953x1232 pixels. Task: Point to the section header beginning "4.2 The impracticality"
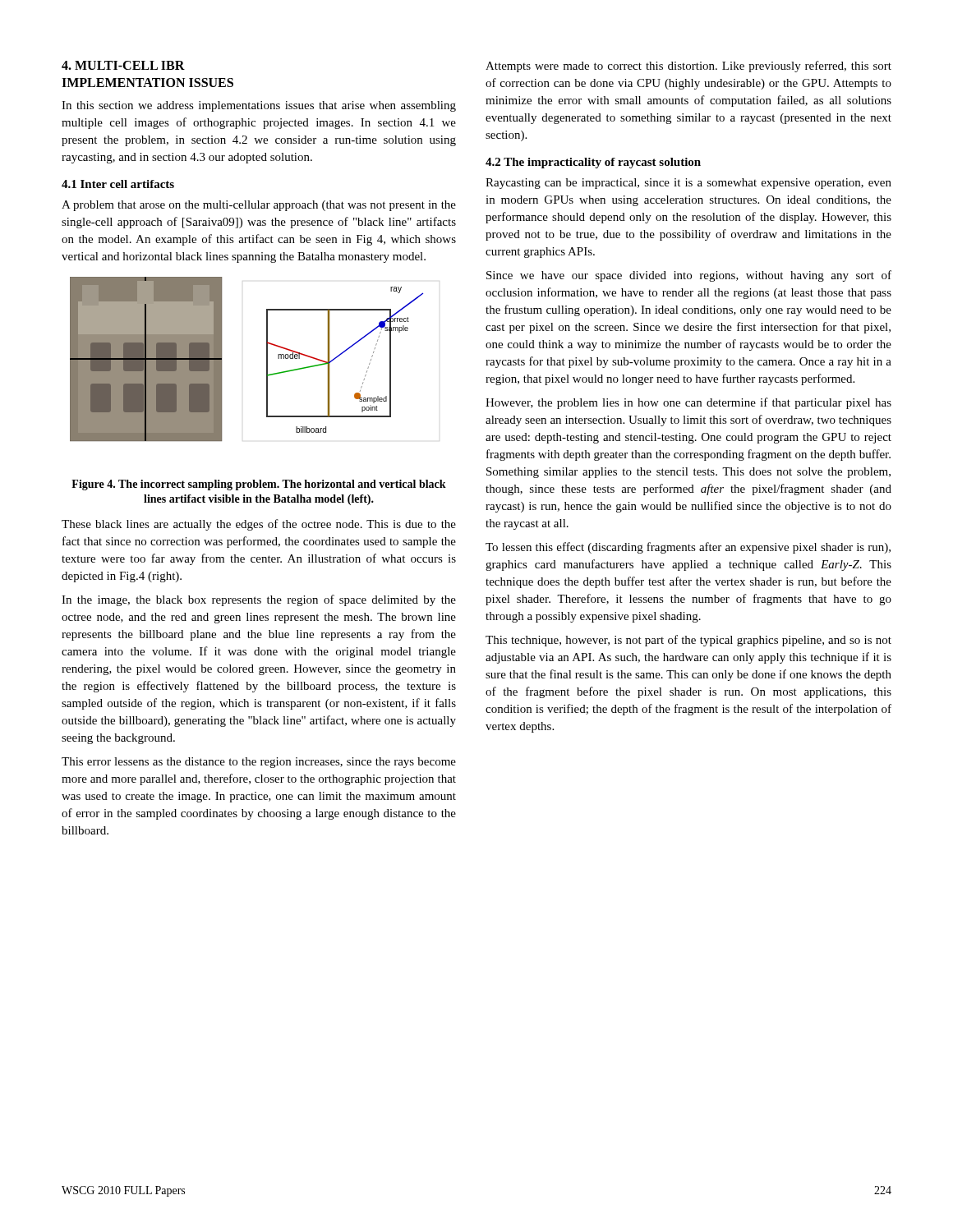688,162
